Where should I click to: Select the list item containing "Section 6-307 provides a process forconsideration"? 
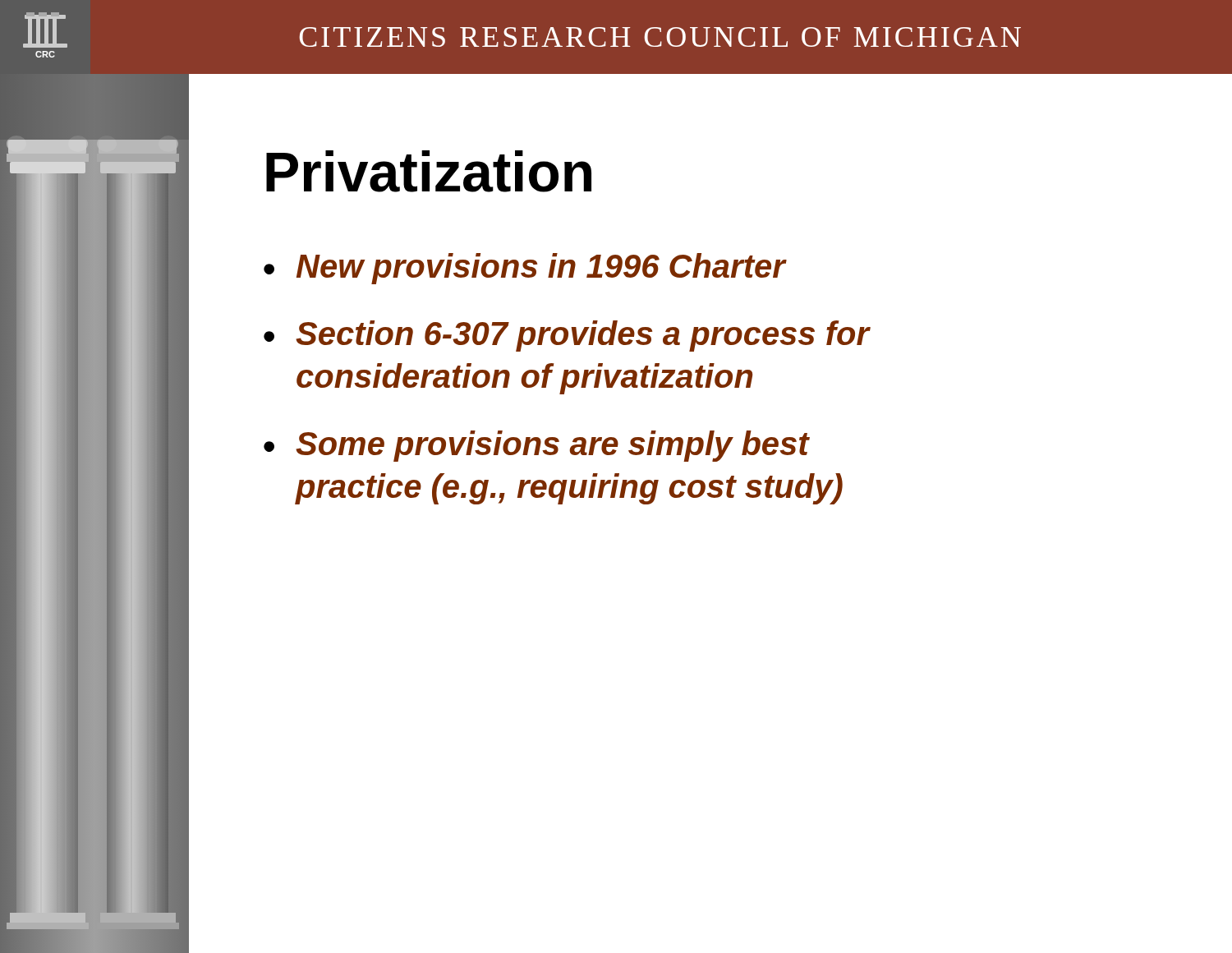coord(582,355)
